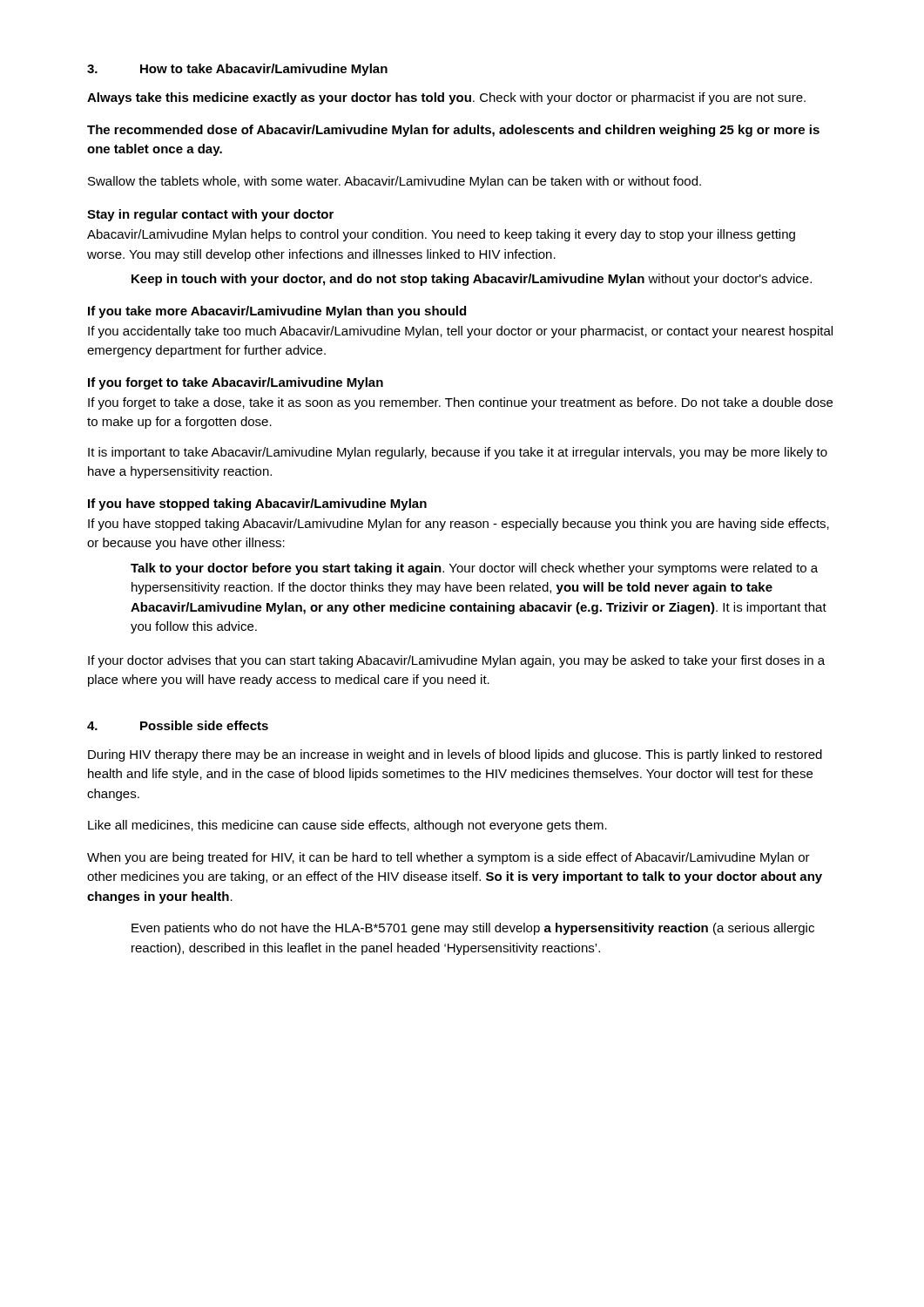The image size is (924, 1307).
Task: Click on the region starting "Keep in touch with"
Action: [472, 278]
